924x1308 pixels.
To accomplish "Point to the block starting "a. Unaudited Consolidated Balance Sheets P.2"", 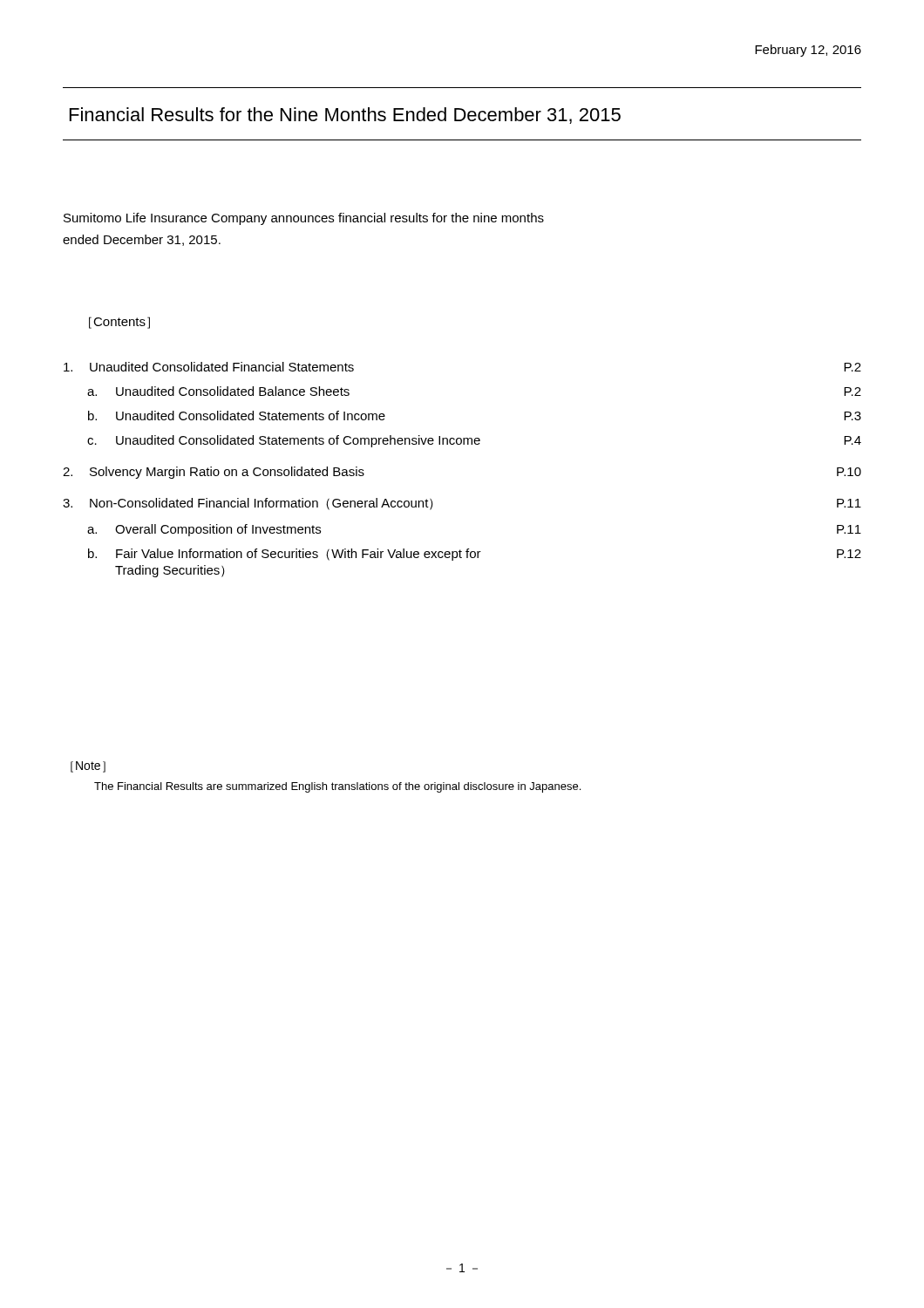I will coord(238,391).
